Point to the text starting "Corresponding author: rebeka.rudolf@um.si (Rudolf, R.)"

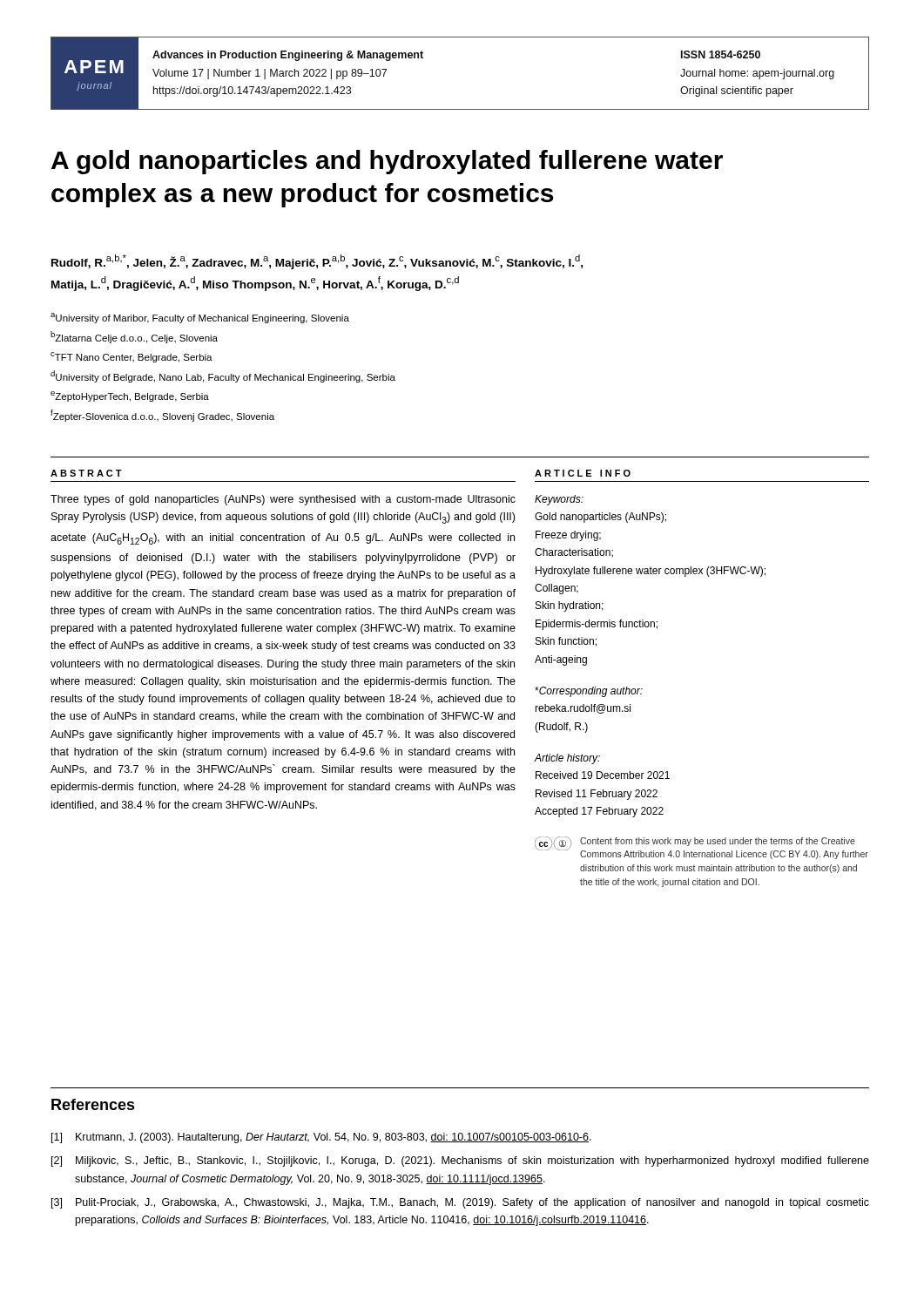(589, 709)
